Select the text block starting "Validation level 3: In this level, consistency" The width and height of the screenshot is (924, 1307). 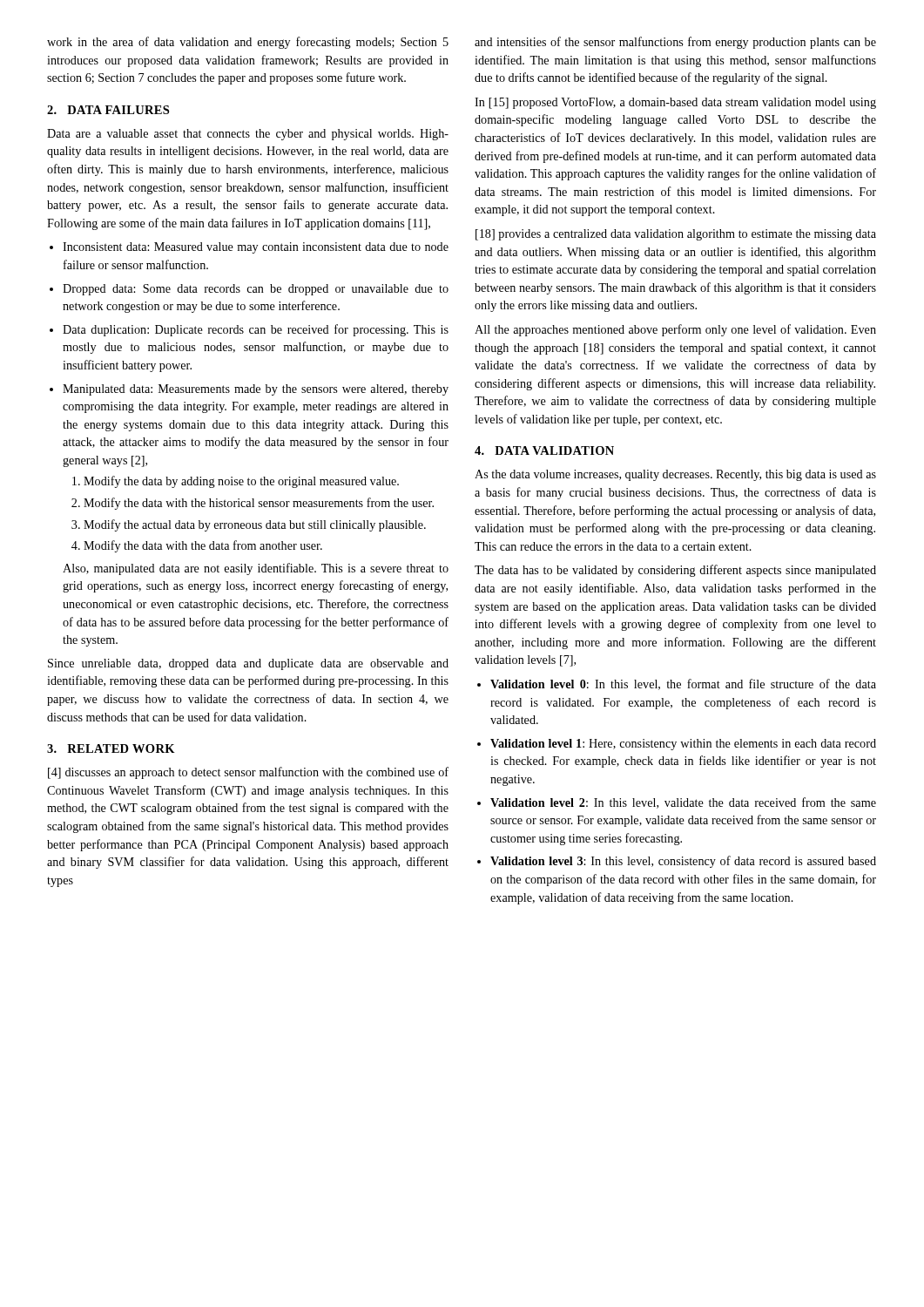click(x=675, y=879)
